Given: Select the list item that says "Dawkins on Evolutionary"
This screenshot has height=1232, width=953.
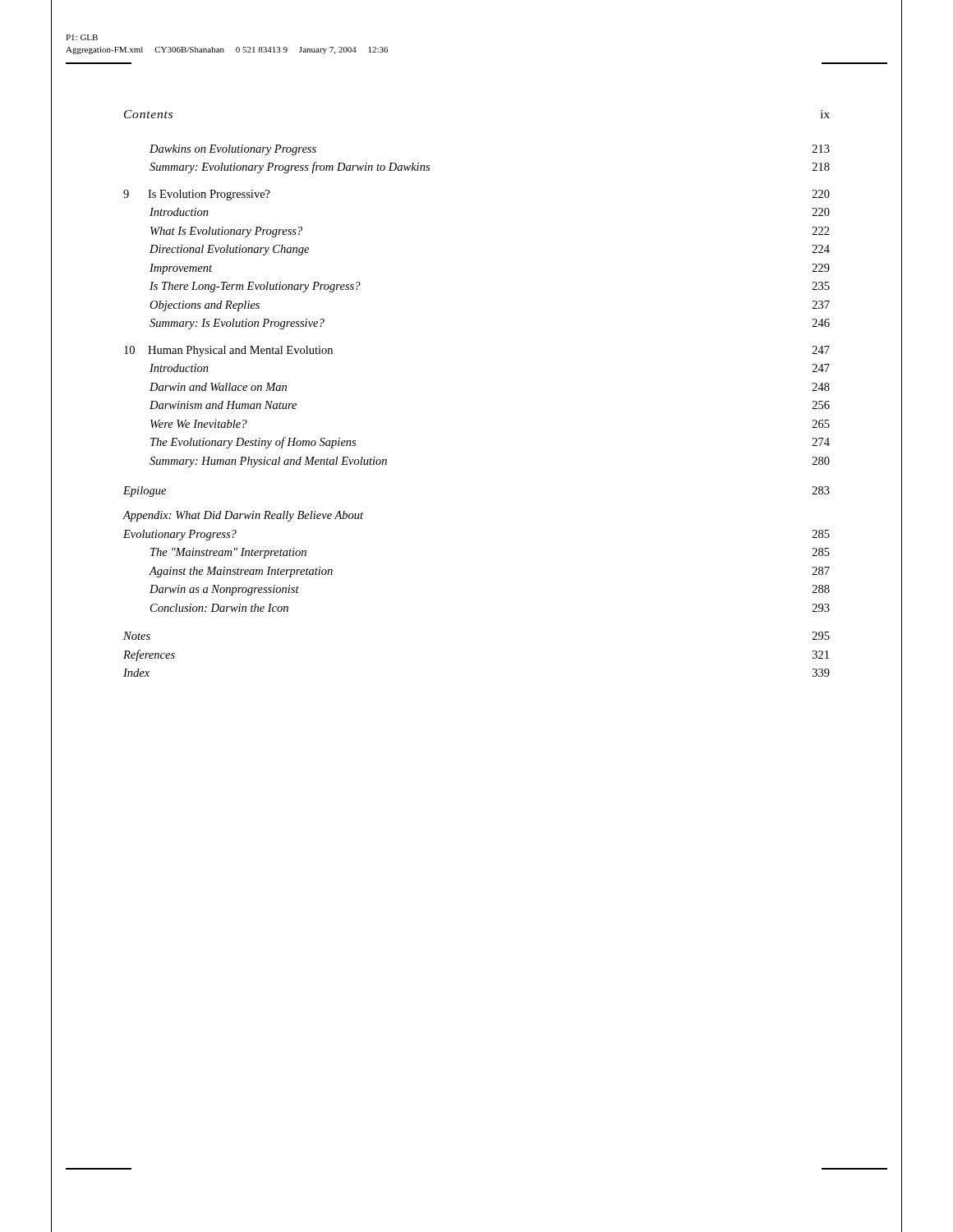Looking at the screenshot, I should [x=232, y=150].
